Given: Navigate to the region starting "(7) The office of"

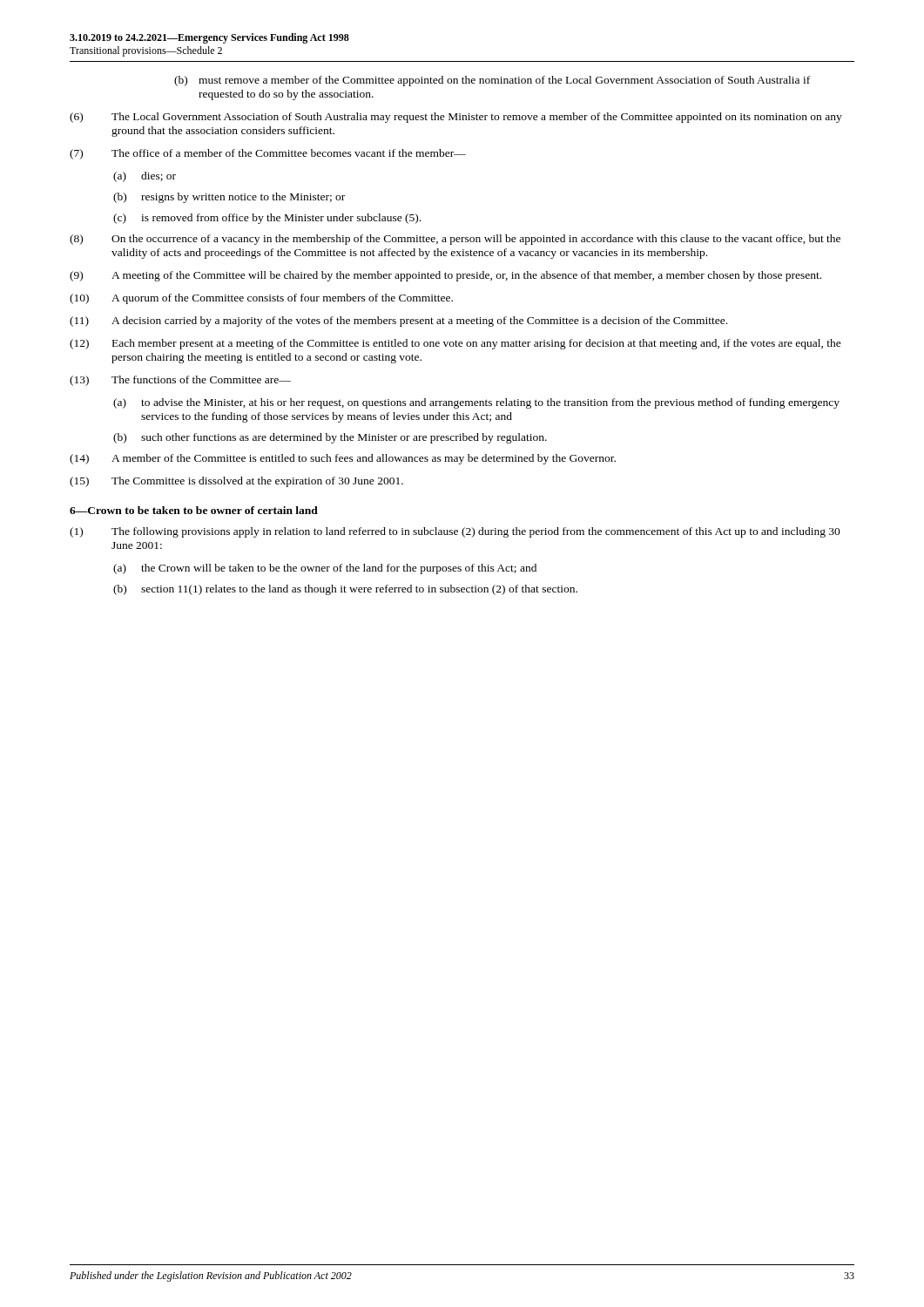Looking at the screenshot, I should pyautogui.click(x=462, y=153).
